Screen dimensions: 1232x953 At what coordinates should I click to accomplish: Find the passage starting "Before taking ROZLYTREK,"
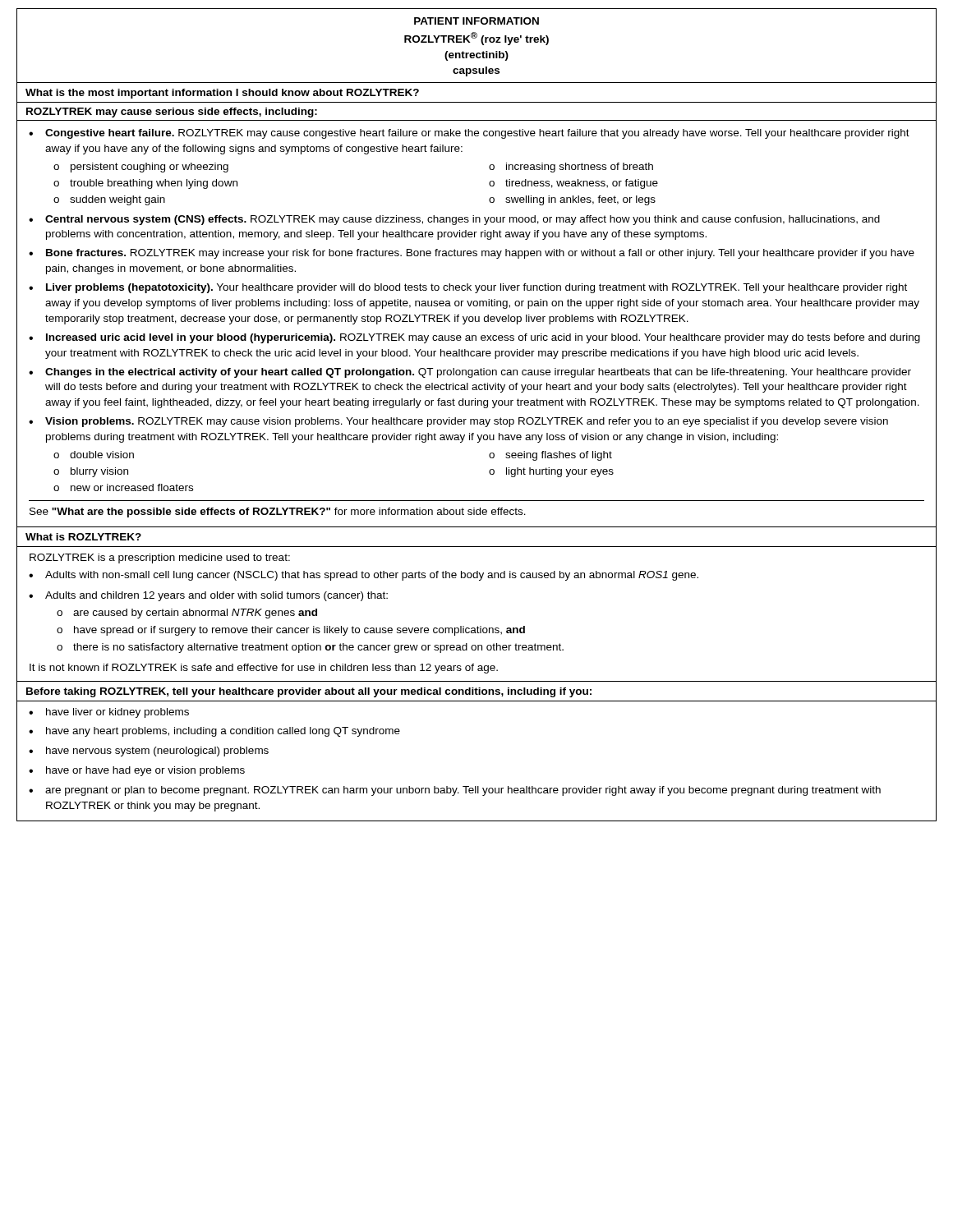(x=309, y=691)
